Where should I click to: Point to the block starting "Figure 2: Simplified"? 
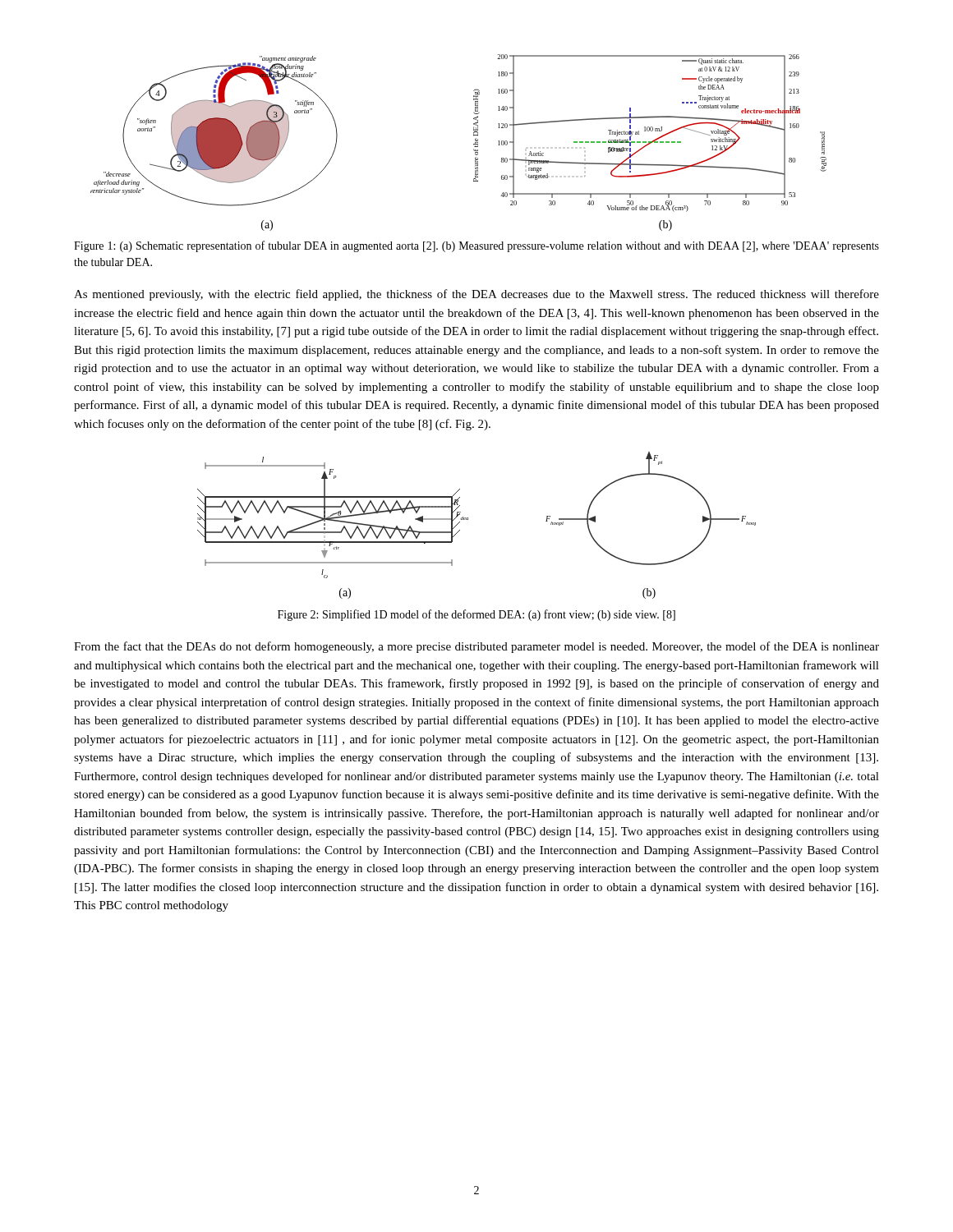pos(476,615)
